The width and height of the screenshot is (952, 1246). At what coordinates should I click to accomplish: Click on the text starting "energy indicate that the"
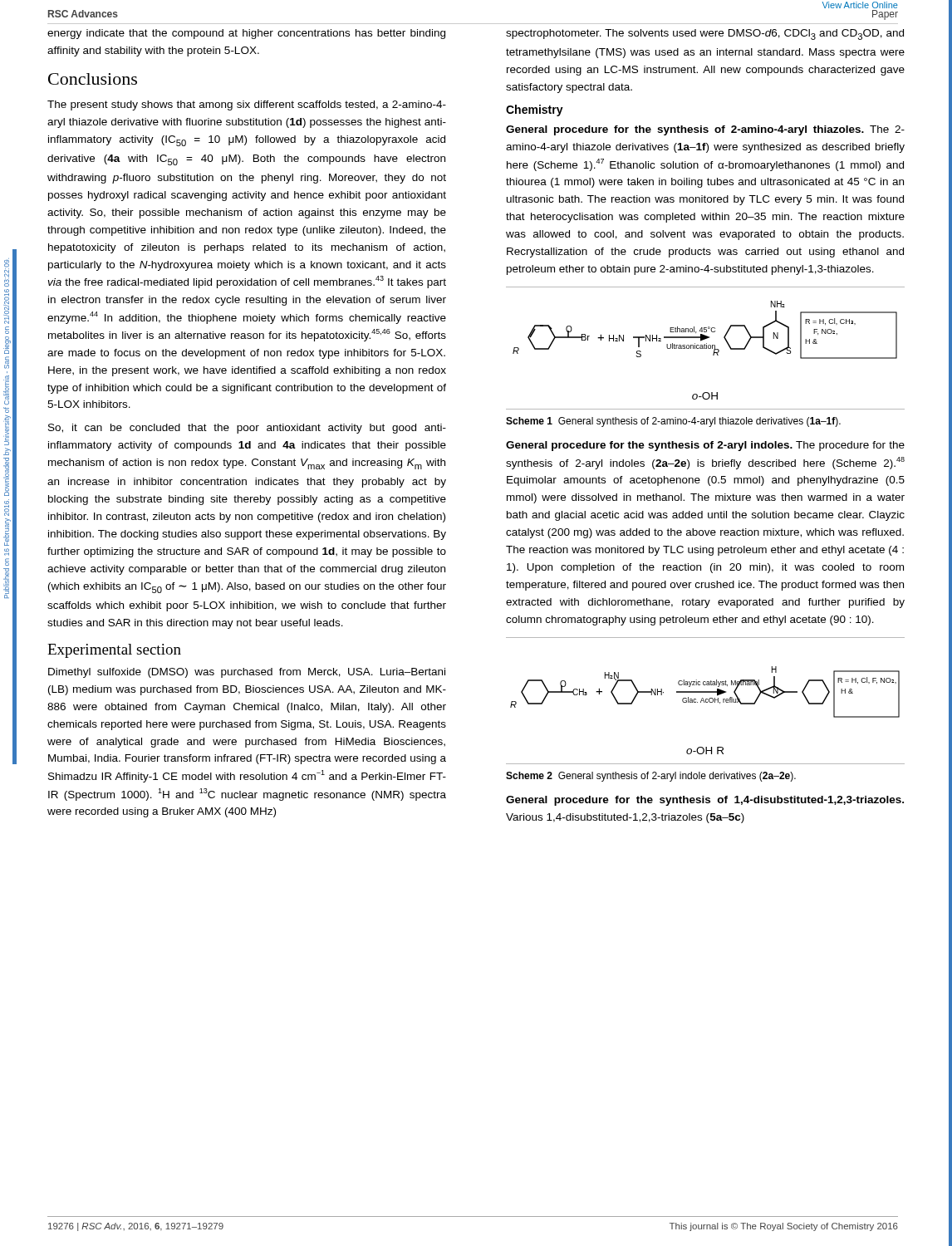coord(247,42)
